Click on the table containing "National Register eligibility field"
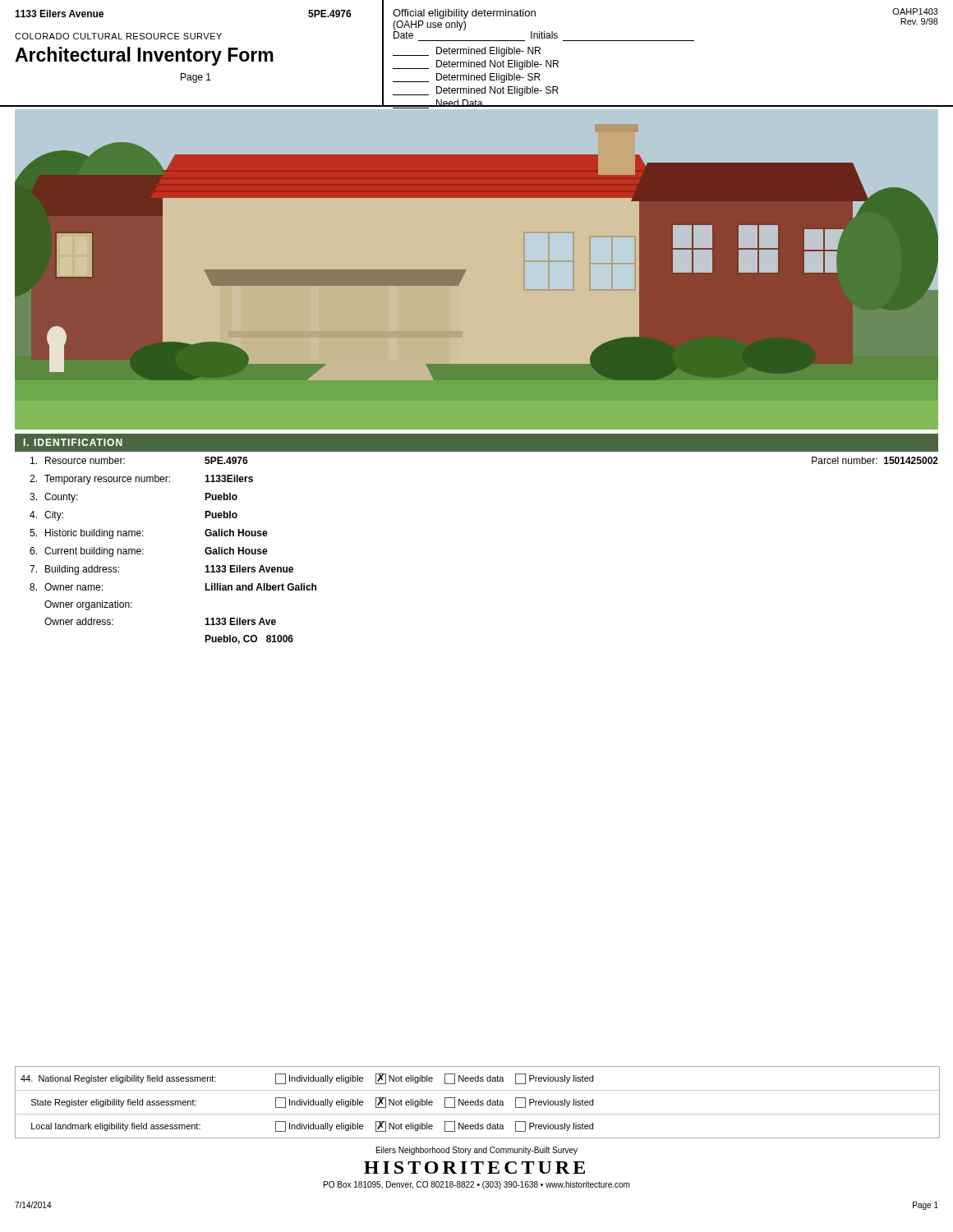Image resolution: width=953 pixels, height=1232 pixels. click(477, 1102)
